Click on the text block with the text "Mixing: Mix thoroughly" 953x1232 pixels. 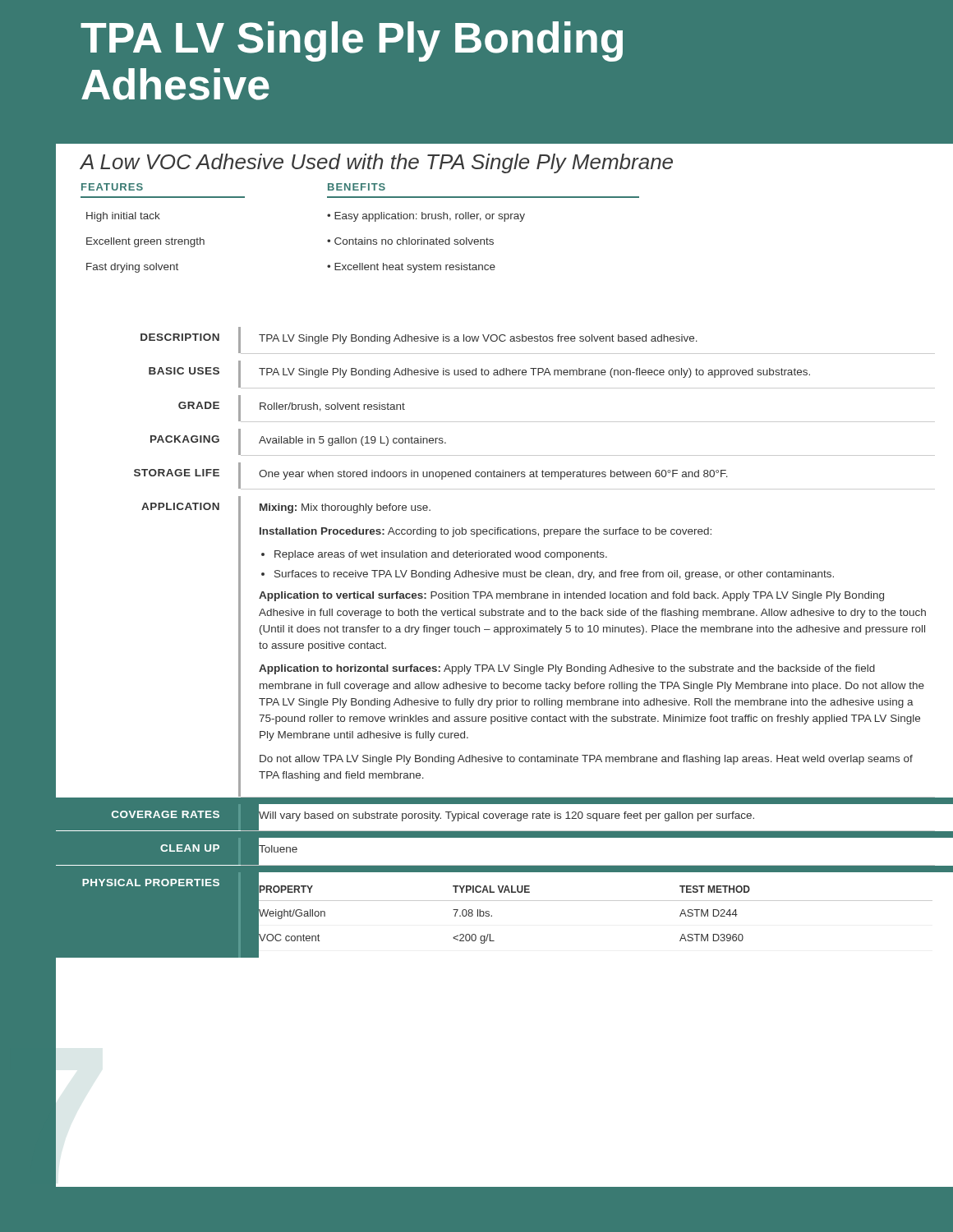tap(594, 642)
